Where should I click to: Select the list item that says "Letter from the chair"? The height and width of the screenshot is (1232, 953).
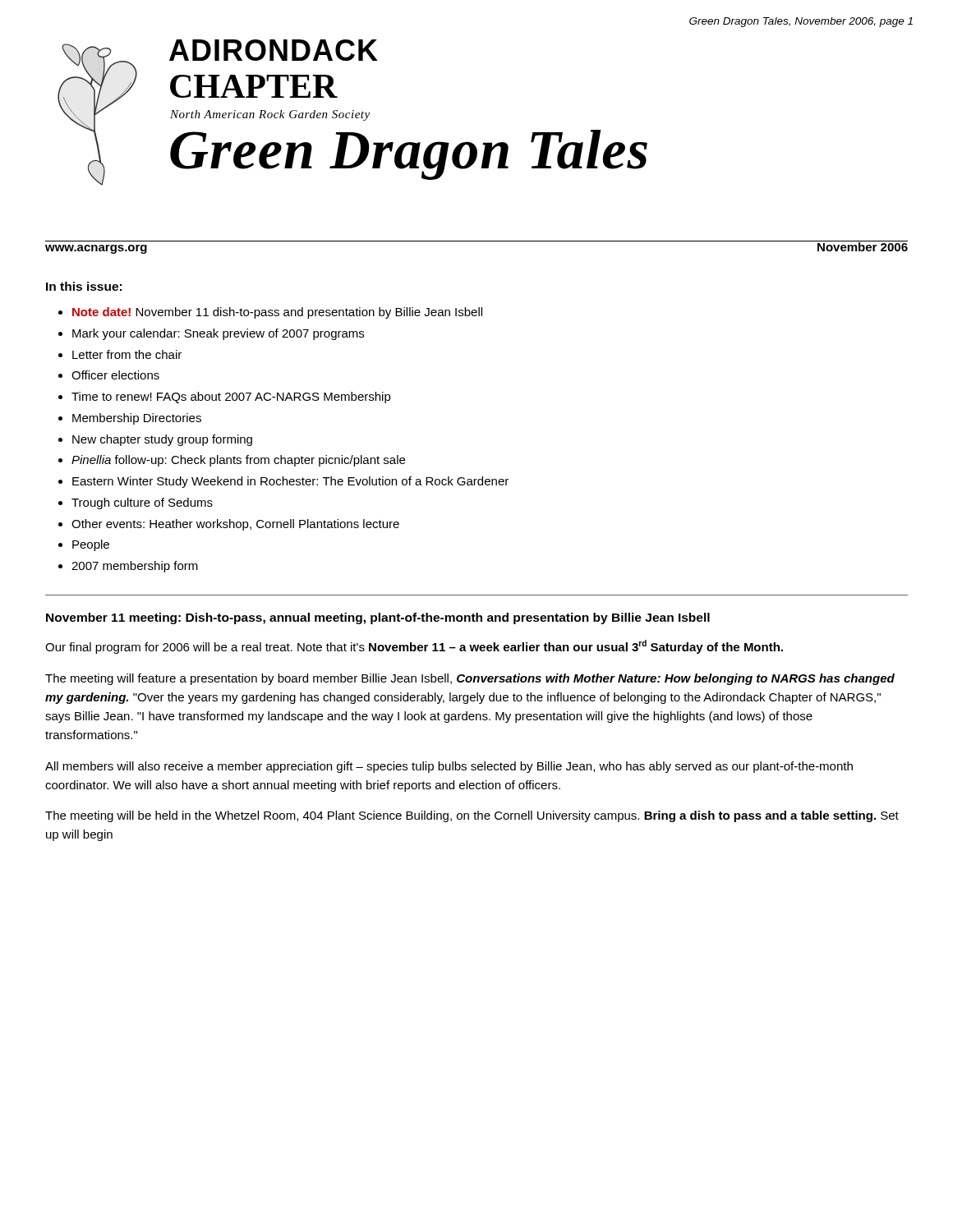pyautogui.click(x=127, y=354)
